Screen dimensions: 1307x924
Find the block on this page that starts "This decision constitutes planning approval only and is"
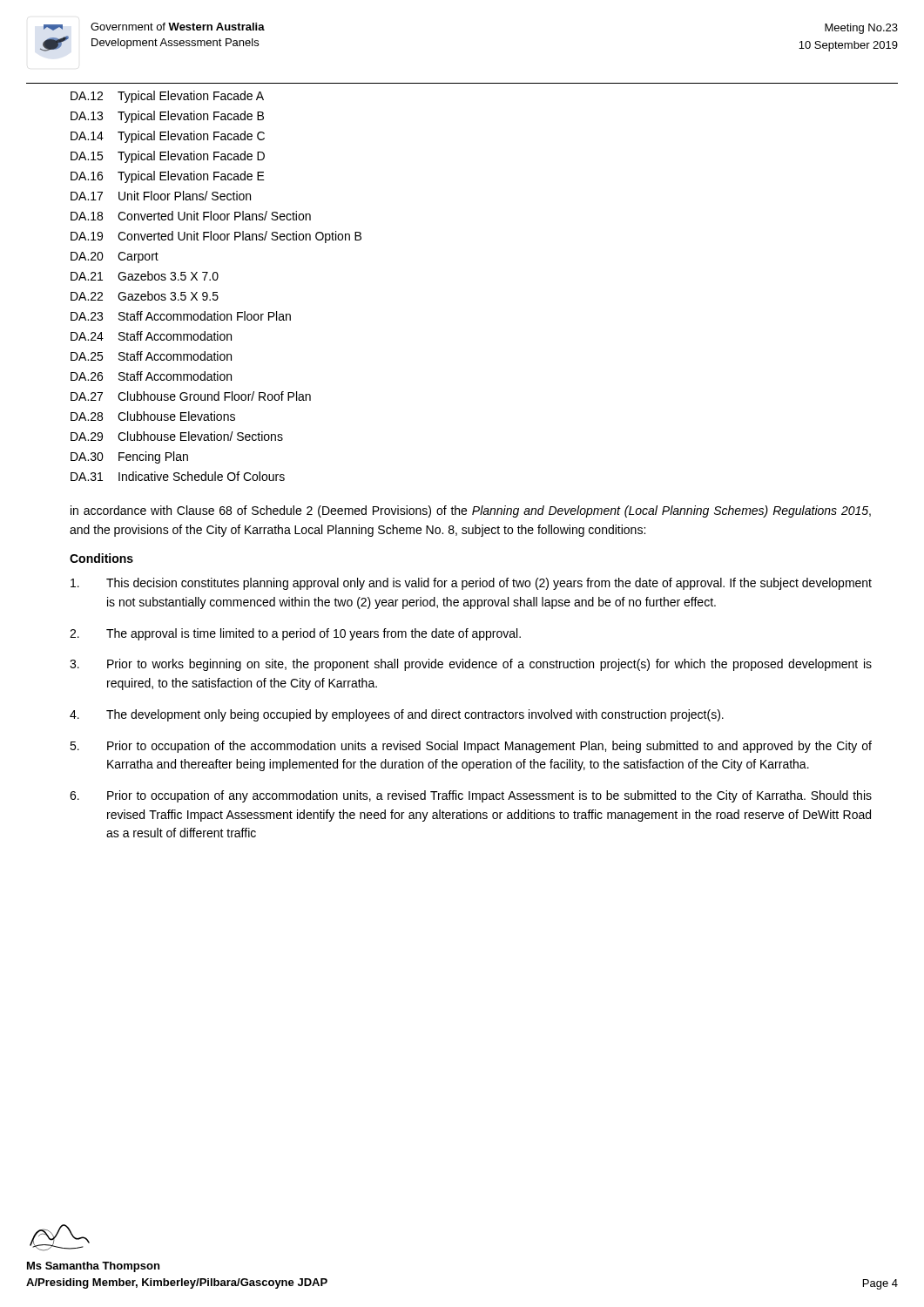pyautogui.click(x=471, y=593)
